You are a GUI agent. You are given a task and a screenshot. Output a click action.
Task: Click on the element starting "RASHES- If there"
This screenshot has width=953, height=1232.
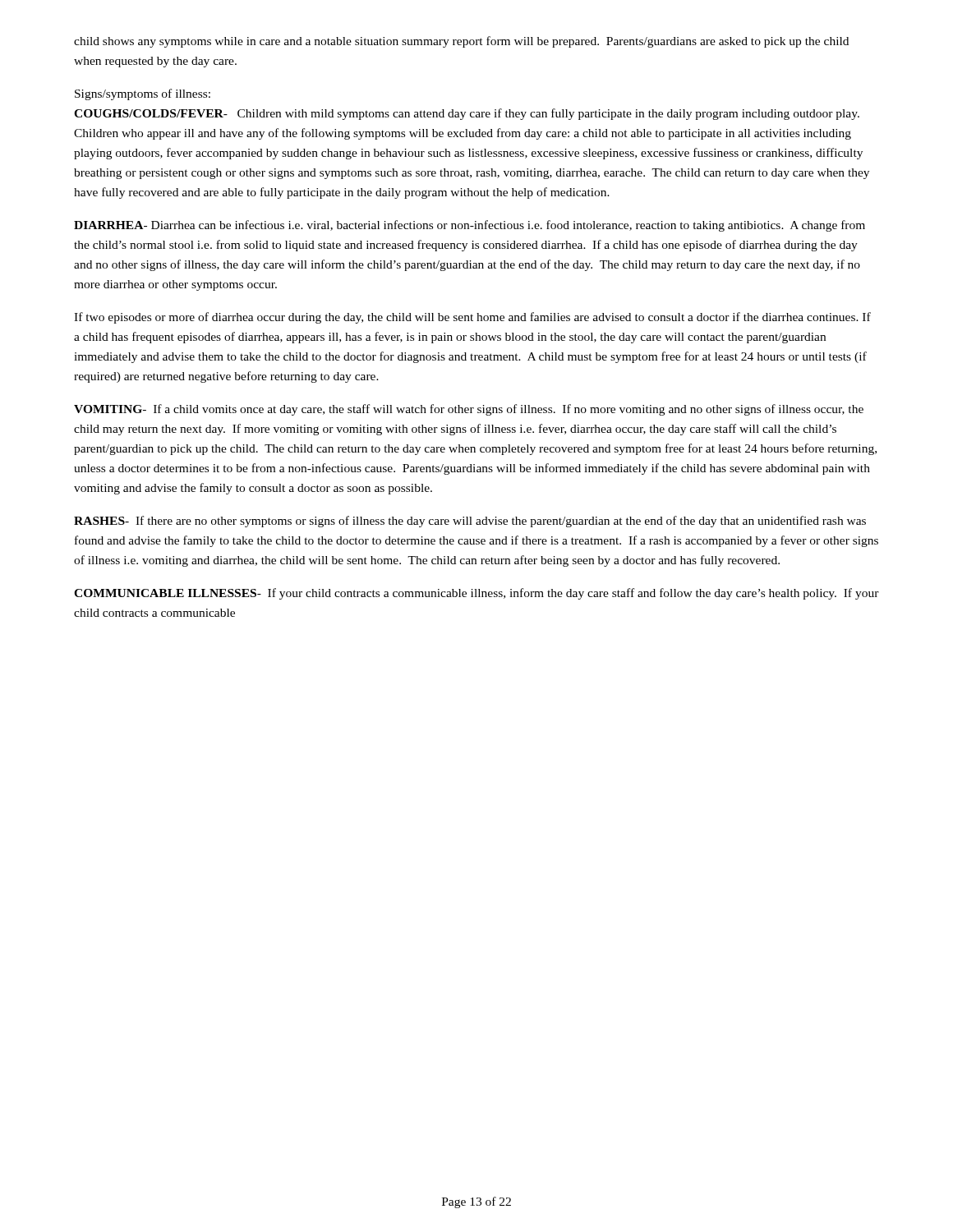[x=476, y=540]
